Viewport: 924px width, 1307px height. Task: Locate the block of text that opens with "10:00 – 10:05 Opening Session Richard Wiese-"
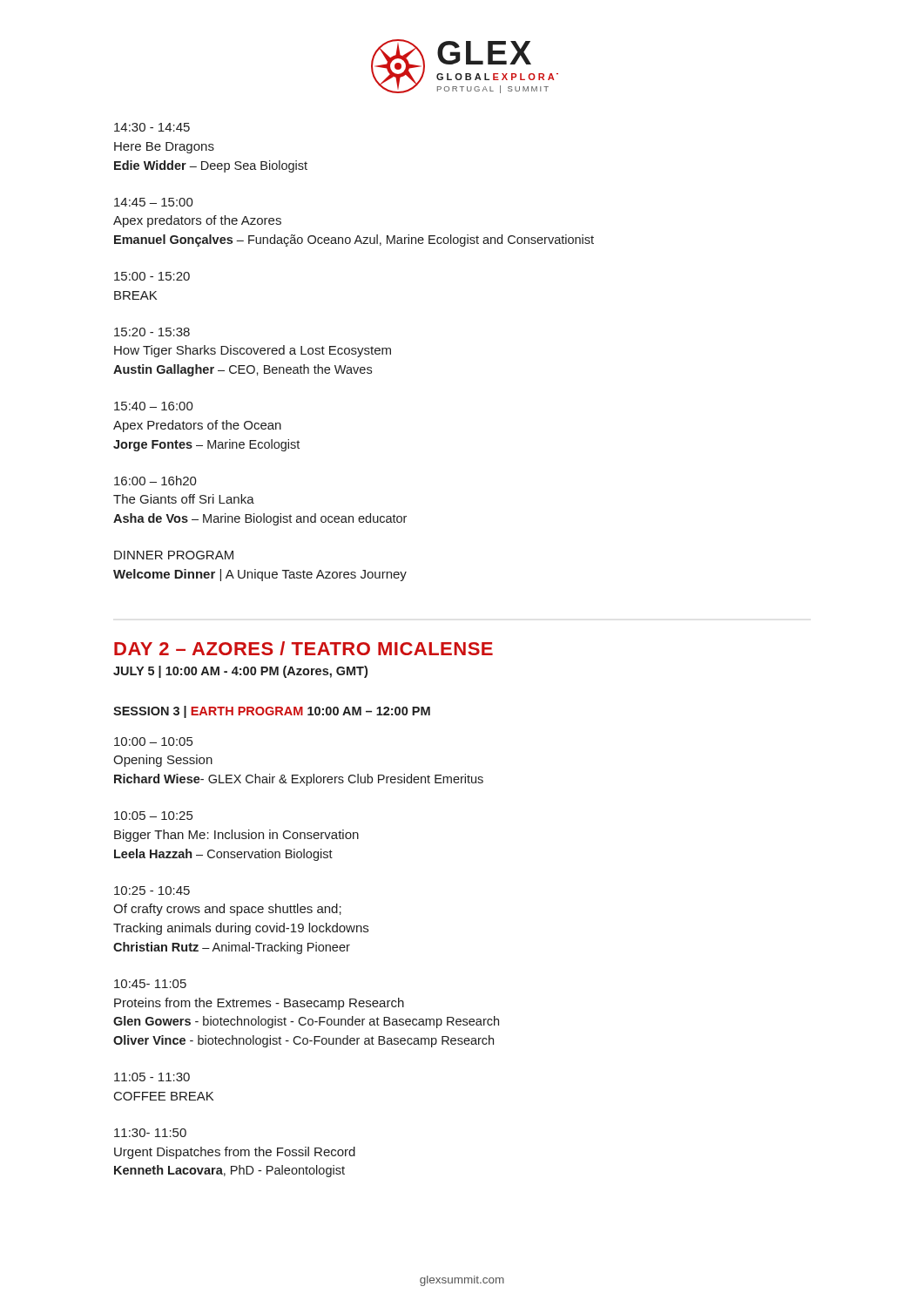[153, 742]
